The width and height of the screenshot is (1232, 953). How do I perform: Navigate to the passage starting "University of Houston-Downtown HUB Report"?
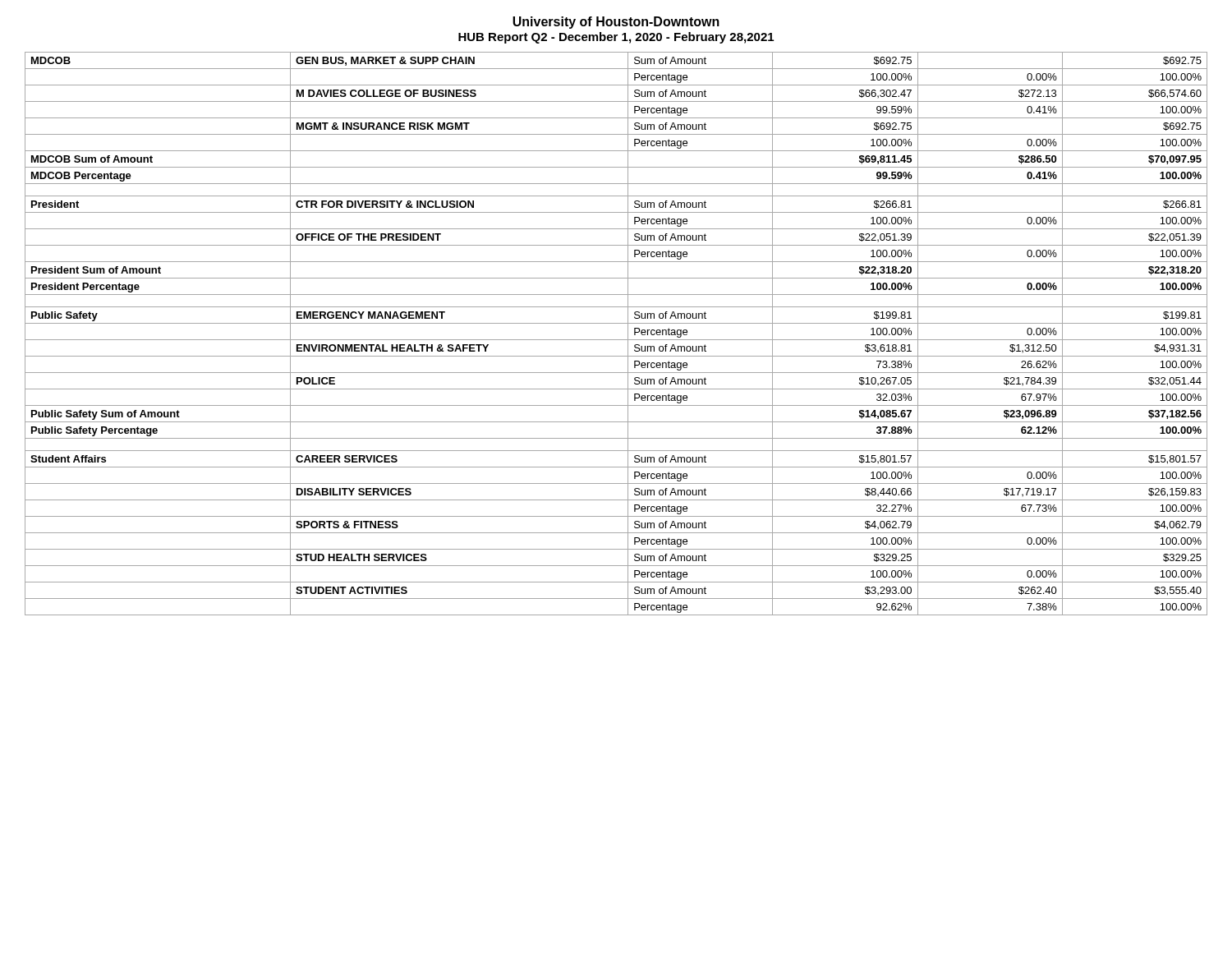pyautogui.click(x=616, y=29)
